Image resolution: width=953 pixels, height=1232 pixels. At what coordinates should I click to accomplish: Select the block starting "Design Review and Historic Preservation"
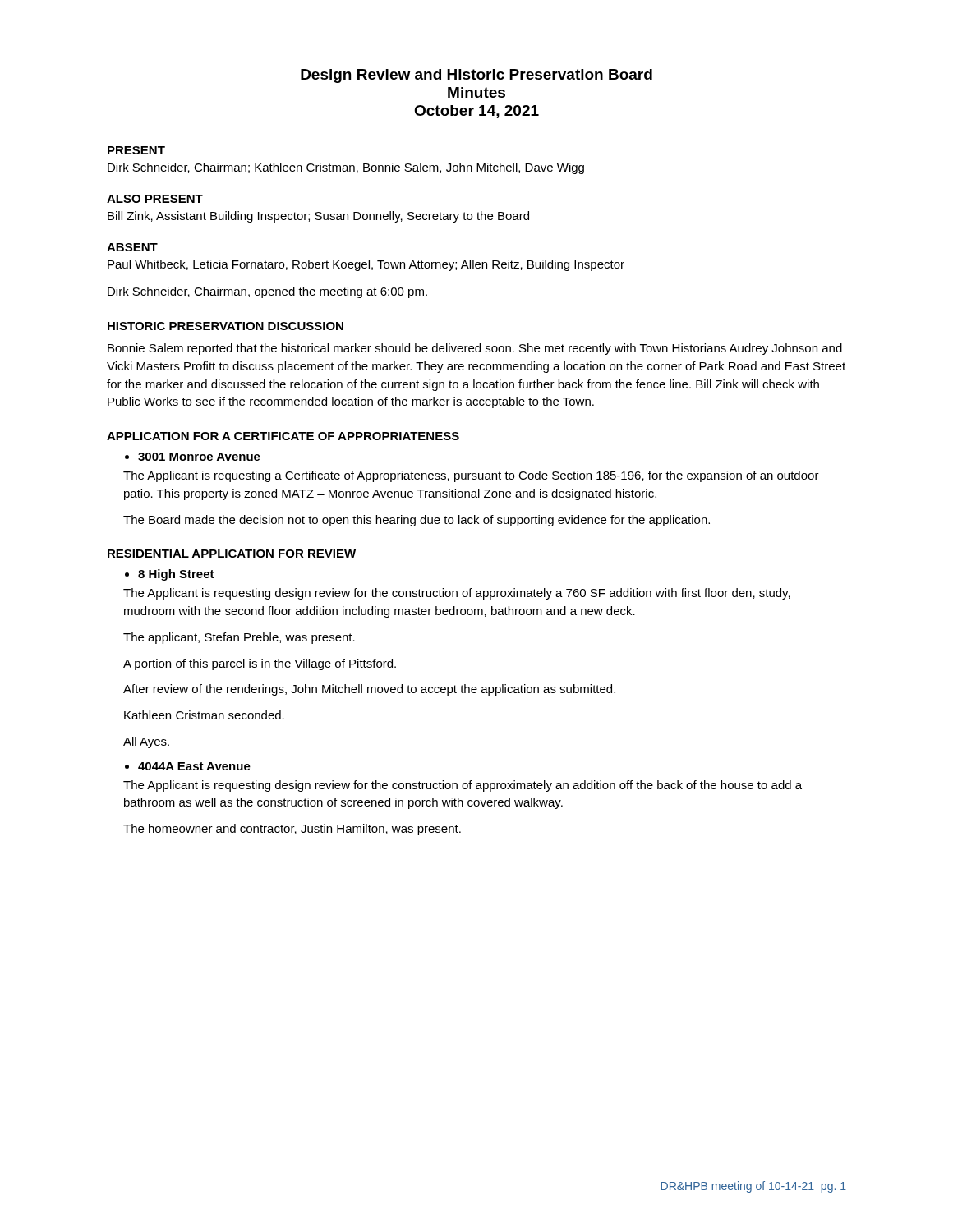pos(476,93)
